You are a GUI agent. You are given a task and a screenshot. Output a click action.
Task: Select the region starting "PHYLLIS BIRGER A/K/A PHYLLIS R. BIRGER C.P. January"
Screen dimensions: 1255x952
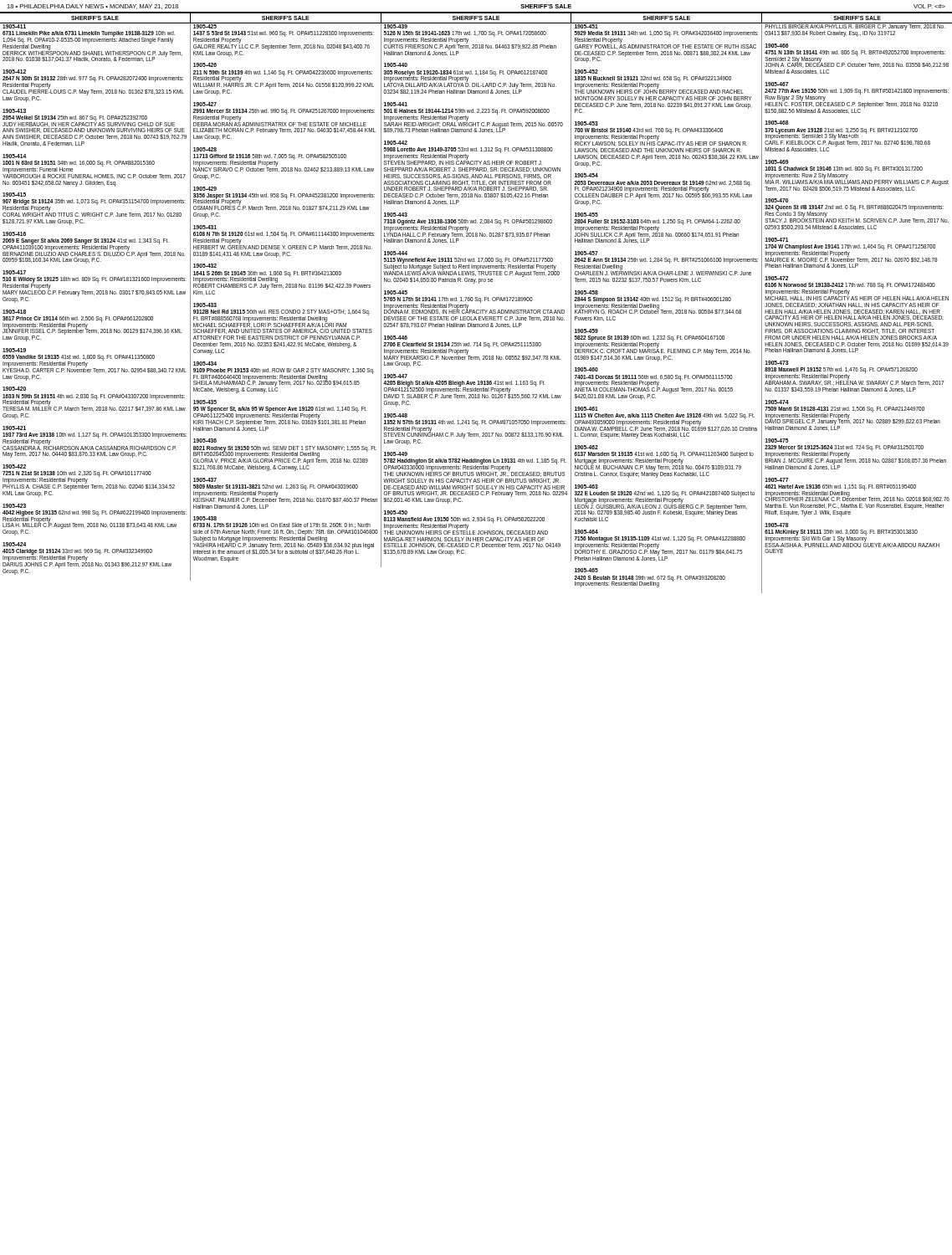click(855, 30)
